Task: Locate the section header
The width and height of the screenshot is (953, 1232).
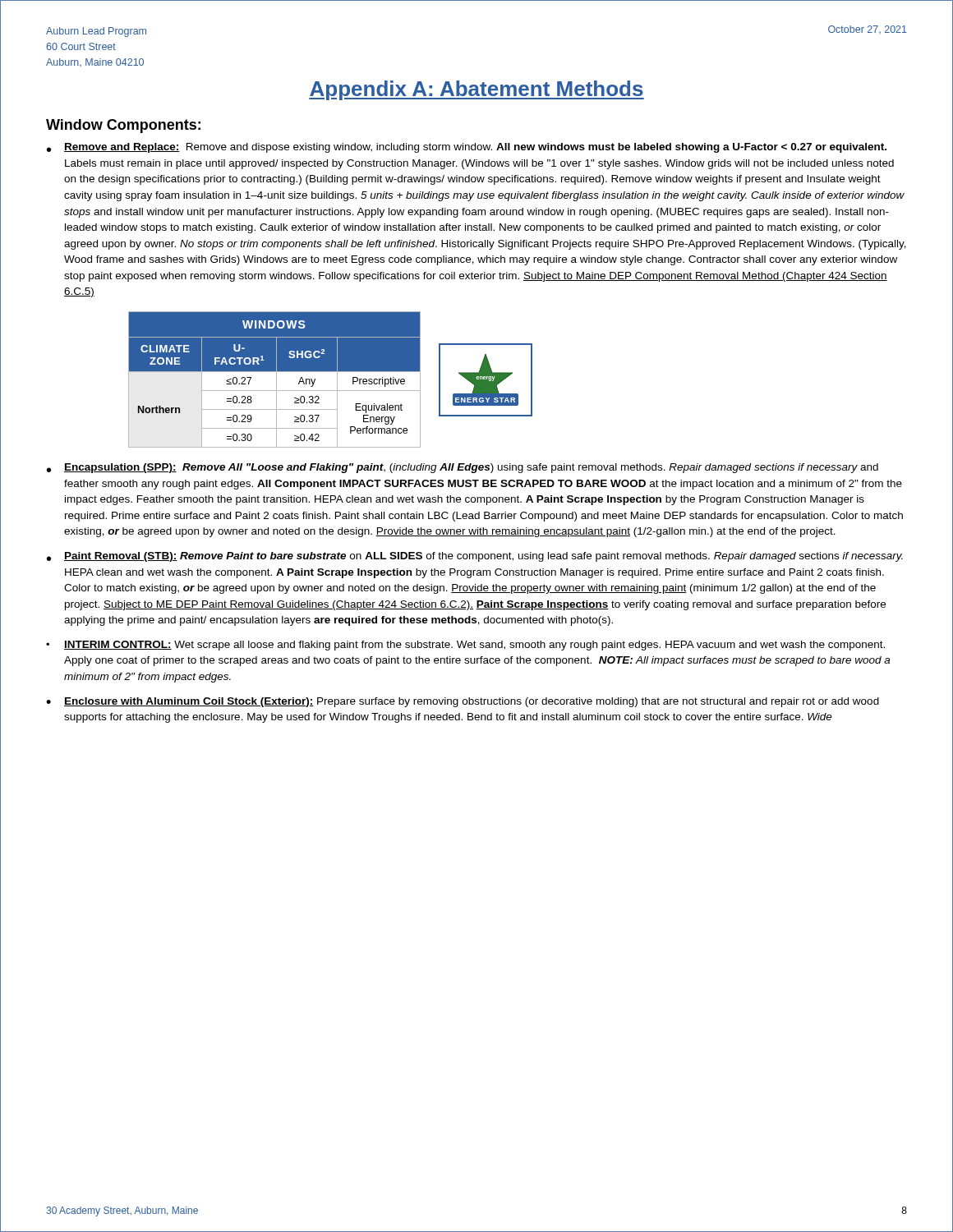Action: click(124, 125)
